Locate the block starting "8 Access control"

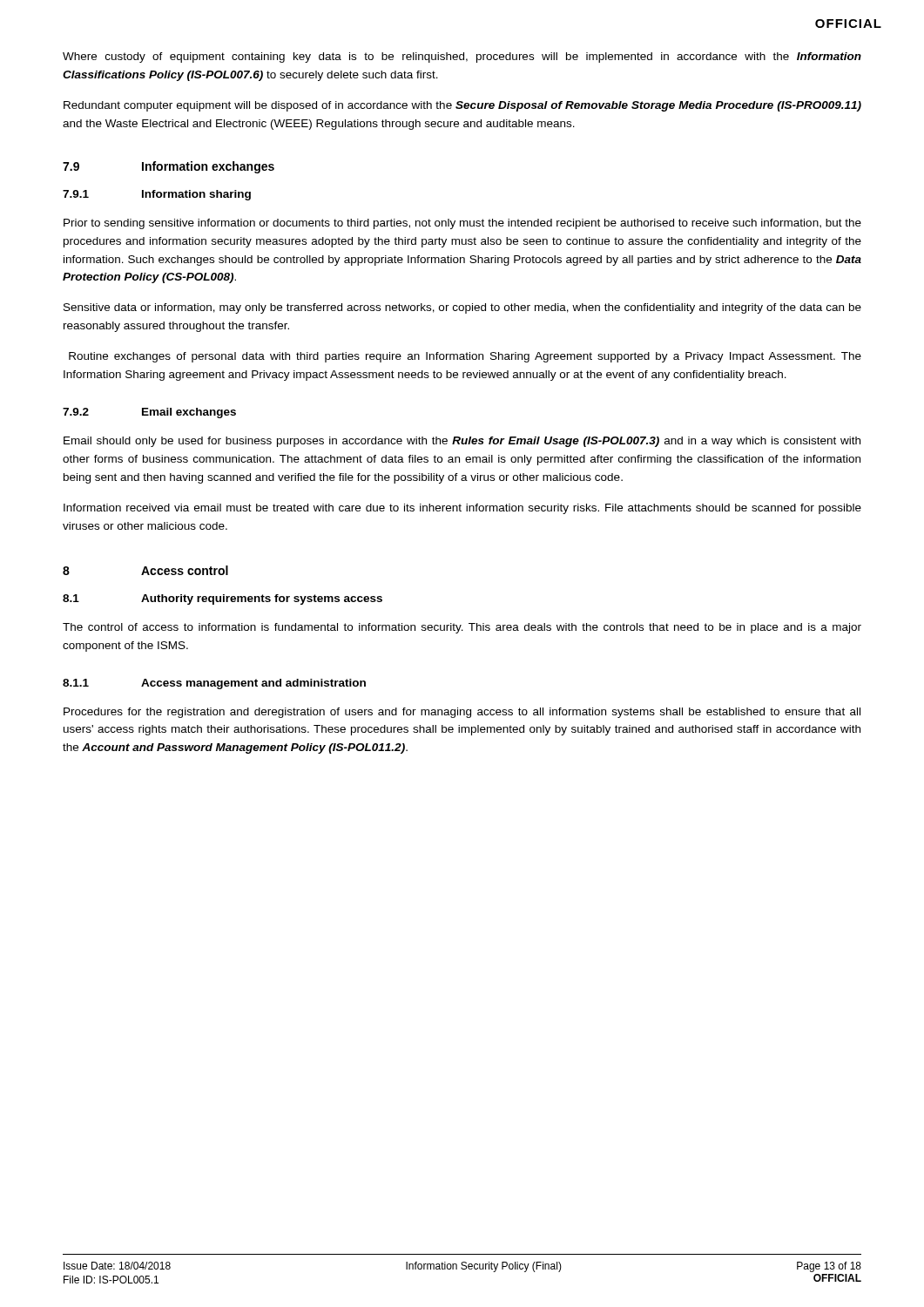point(146,570)
